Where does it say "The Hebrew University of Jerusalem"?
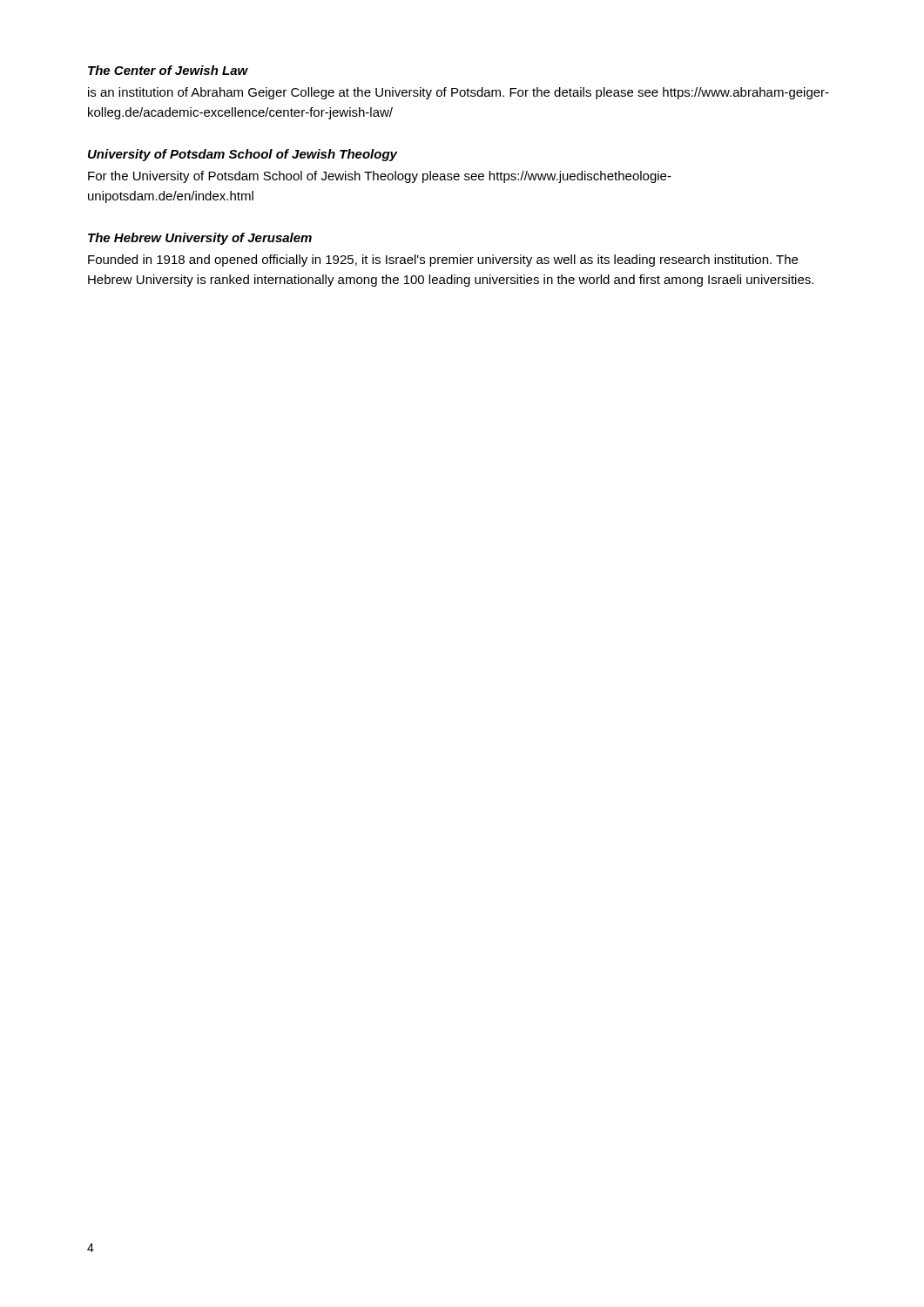 pos(200,237)
